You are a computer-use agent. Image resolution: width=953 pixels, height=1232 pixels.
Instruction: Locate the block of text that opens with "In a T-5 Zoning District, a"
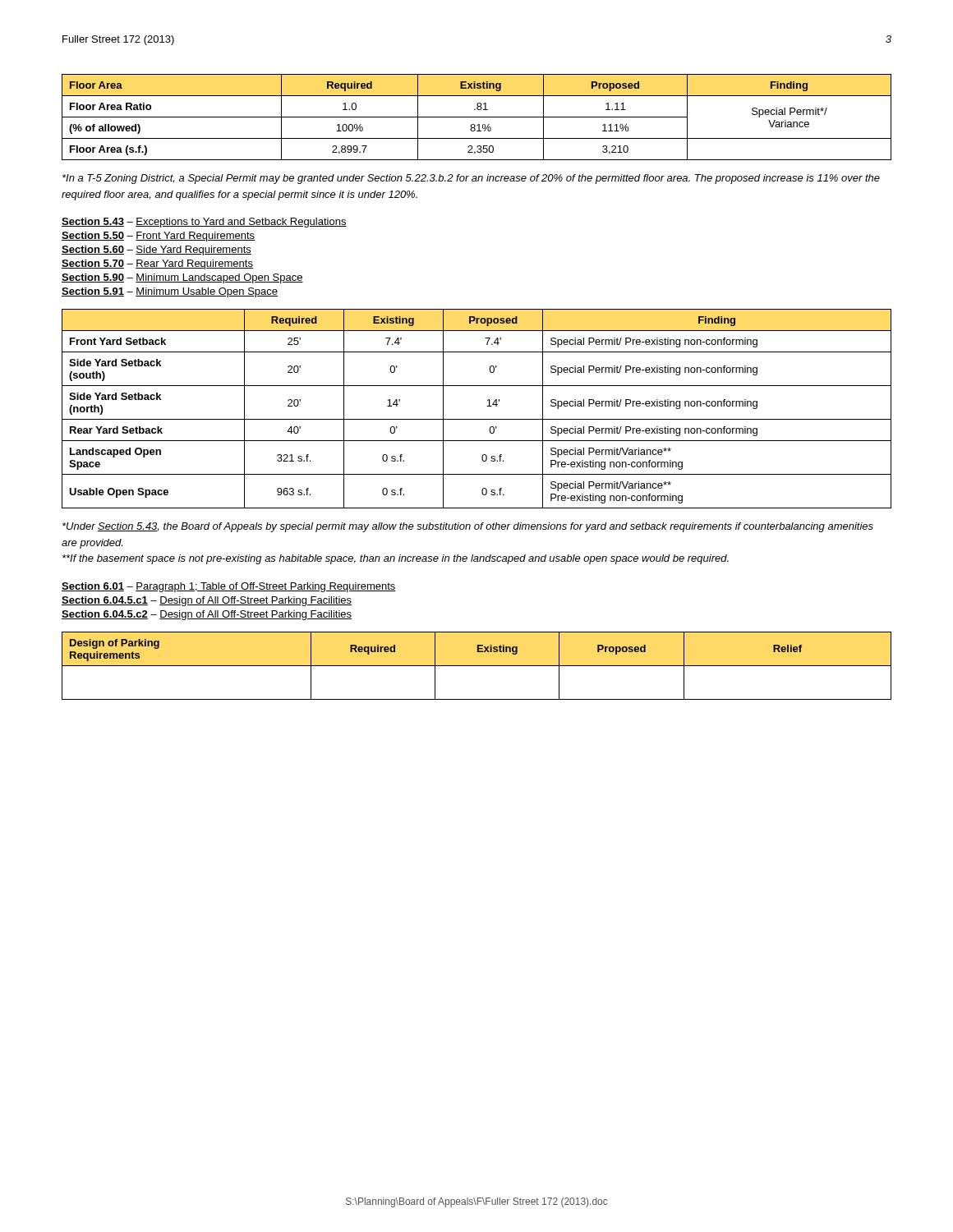pos(471,186)
